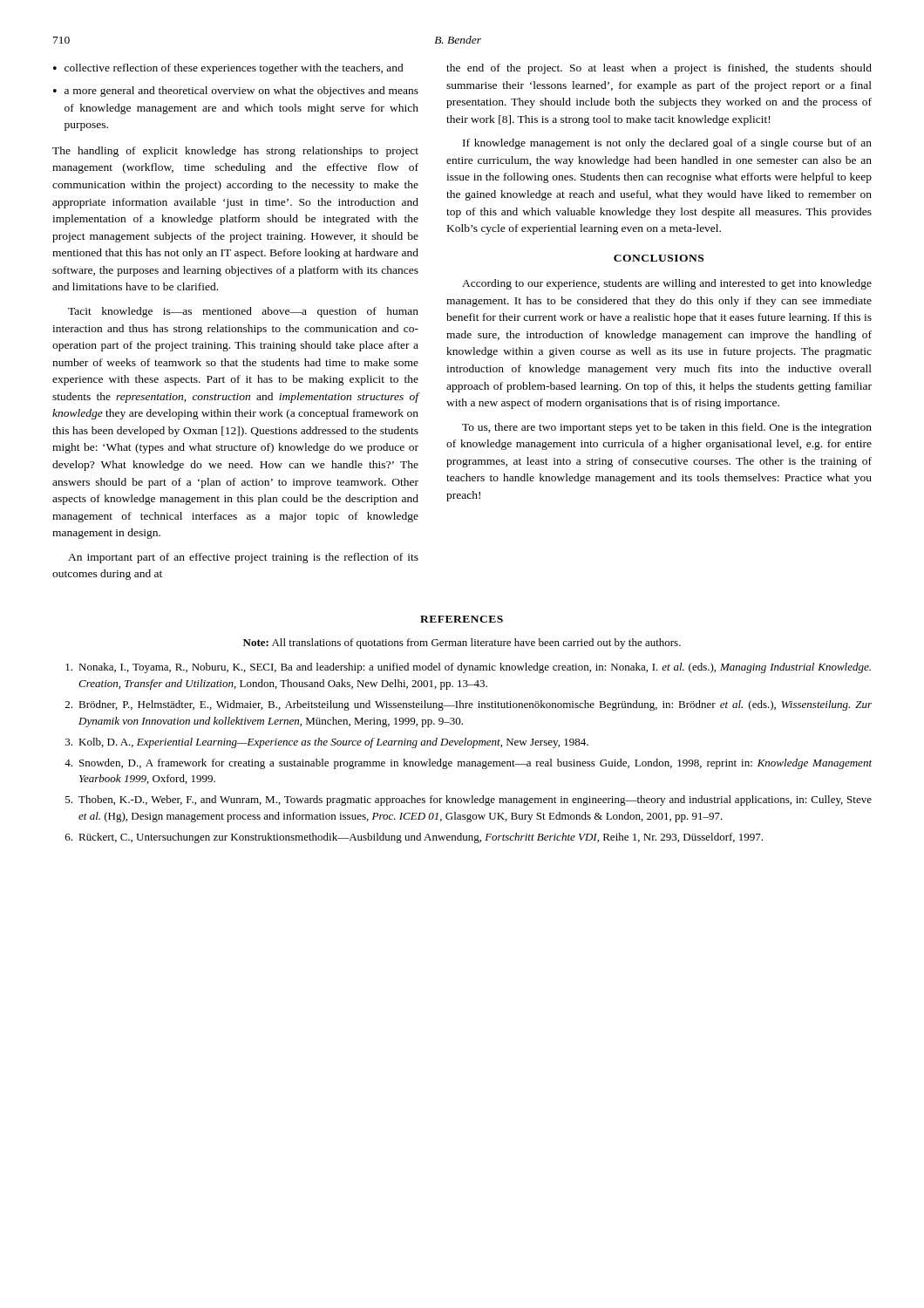924x1308 pixels.
Task: Find the passage starting "2. Brödner, P., Helmstädter, E., Widmaier,"
Action: [x=462, y=713]
